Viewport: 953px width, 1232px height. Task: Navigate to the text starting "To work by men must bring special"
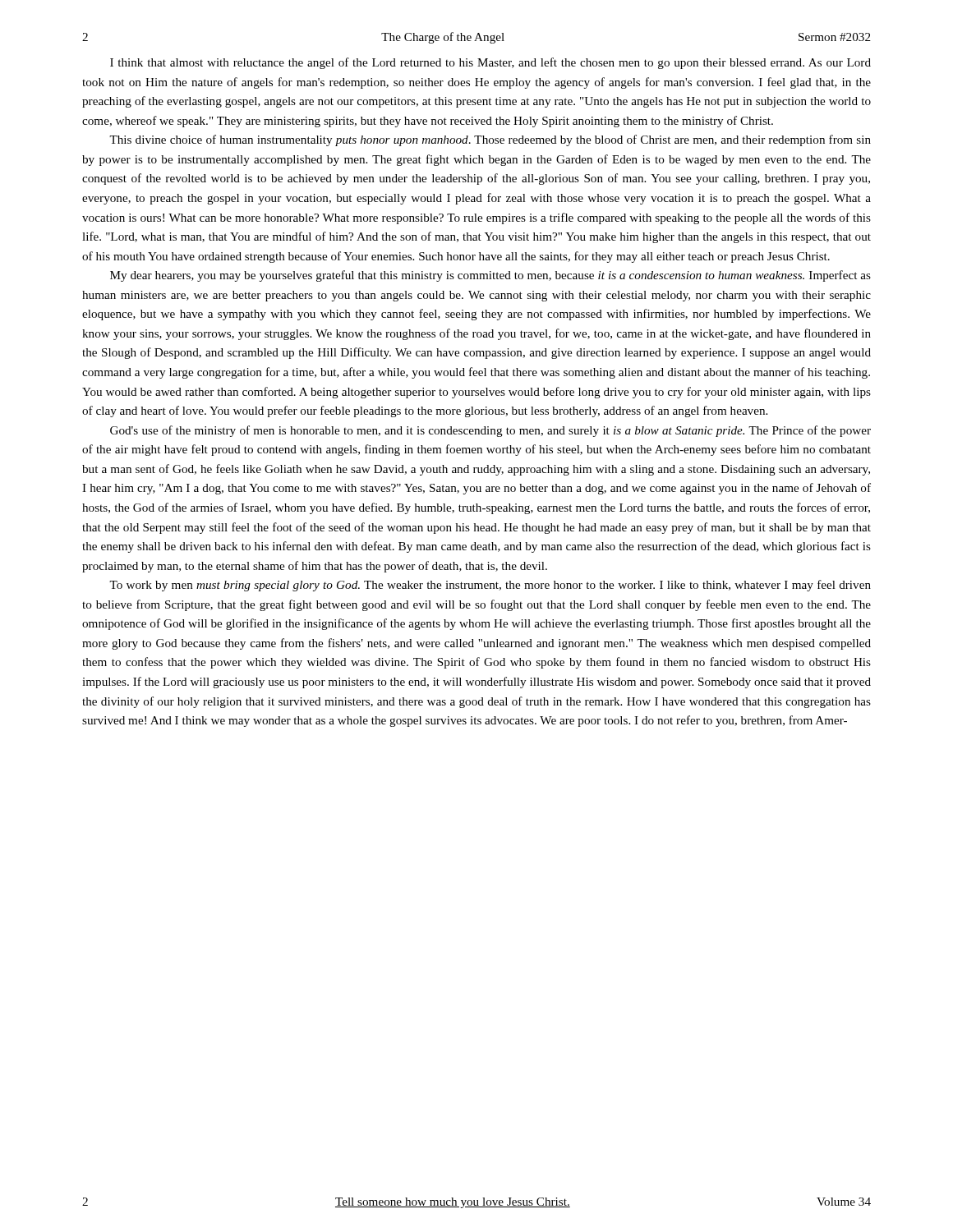click(476, 653)
